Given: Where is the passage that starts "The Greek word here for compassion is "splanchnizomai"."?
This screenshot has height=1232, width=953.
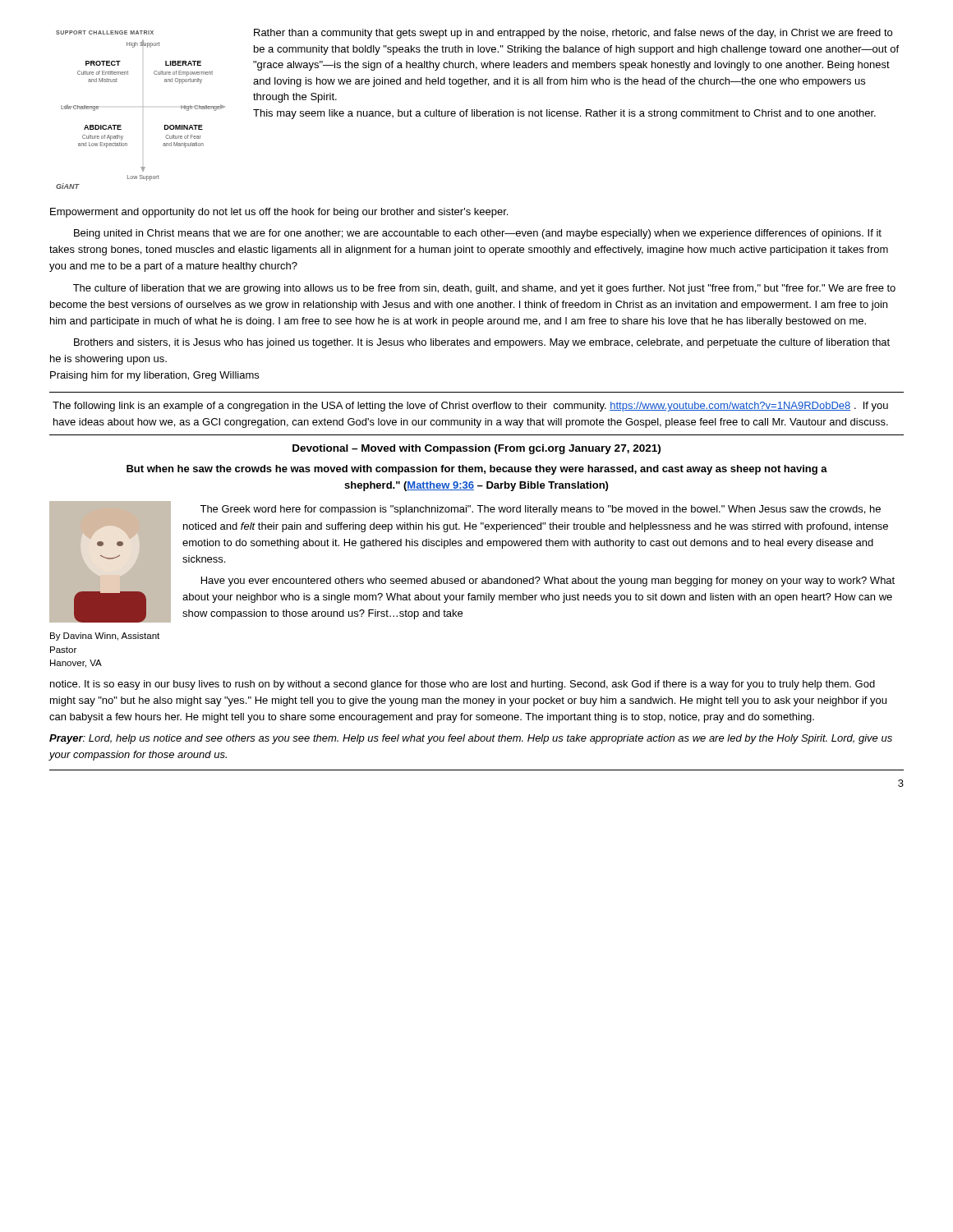Looking at the screenshot, I should click(x=540, y=510).
